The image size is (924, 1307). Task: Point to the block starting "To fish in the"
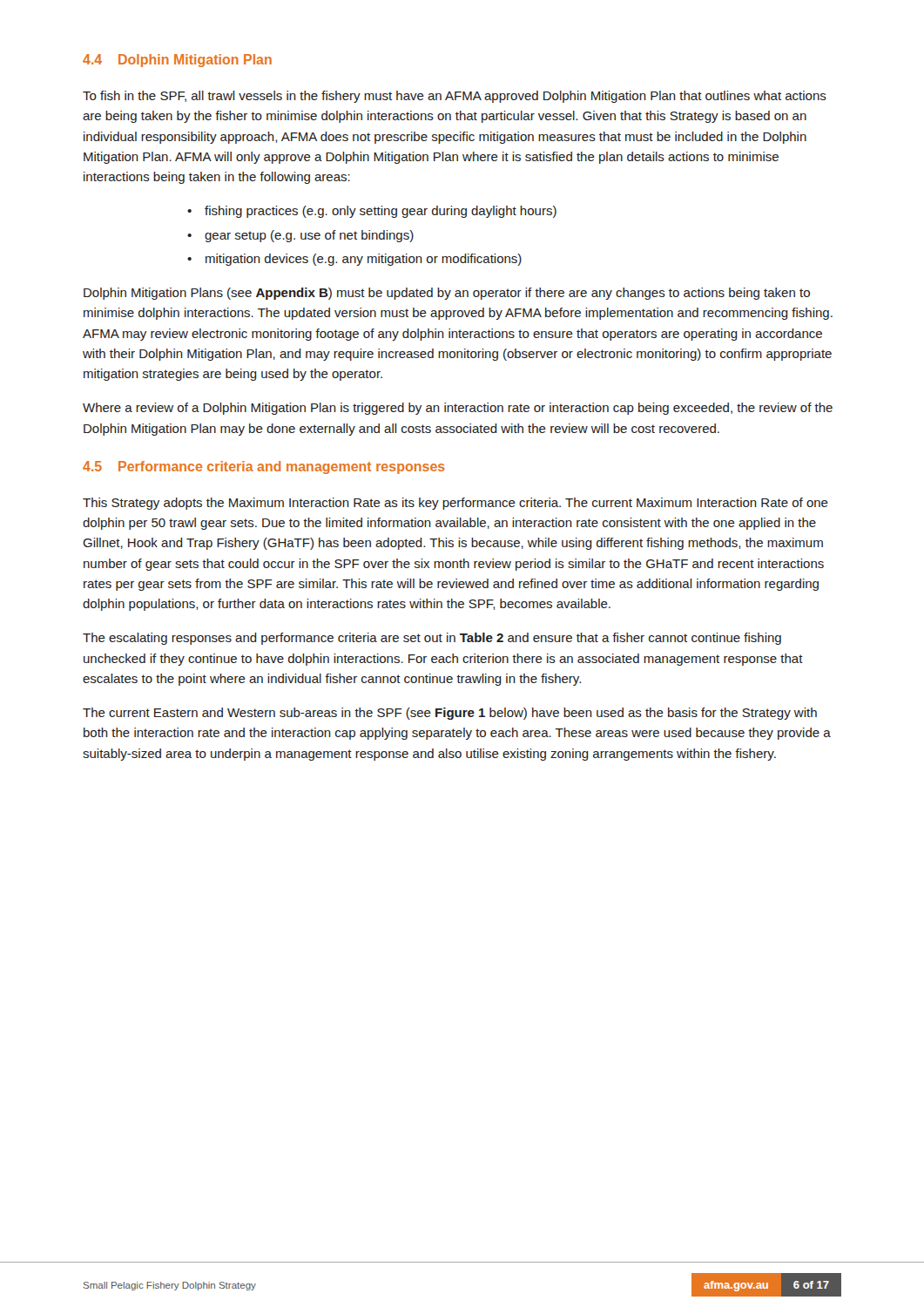pyautogui.click(x=454, y=136)
